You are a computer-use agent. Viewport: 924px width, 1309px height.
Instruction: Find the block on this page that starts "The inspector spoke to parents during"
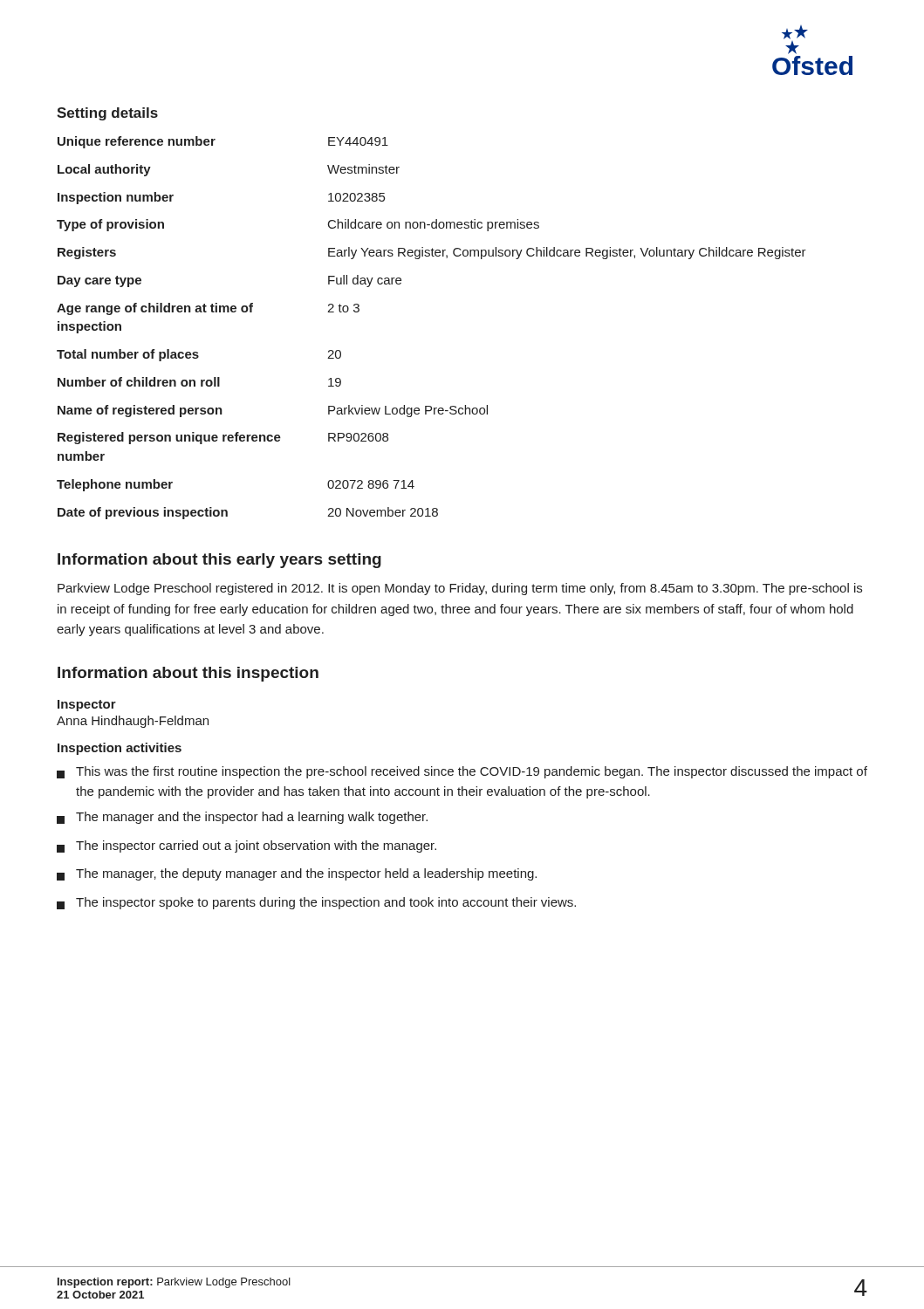(317, 903)
